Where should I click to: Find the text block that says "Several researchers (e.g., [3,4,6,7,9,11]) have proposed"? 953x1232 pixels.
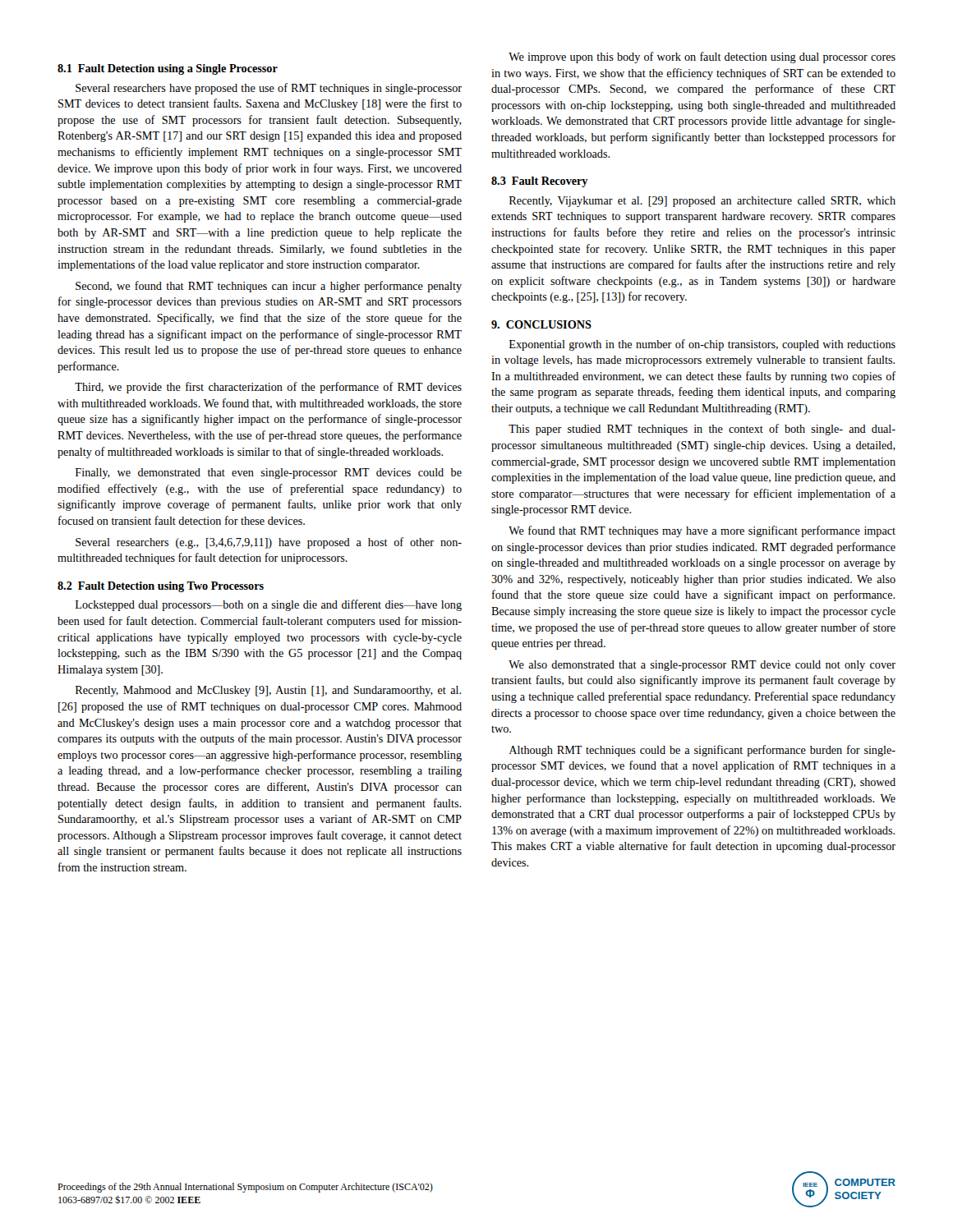(x=260, y=551)
